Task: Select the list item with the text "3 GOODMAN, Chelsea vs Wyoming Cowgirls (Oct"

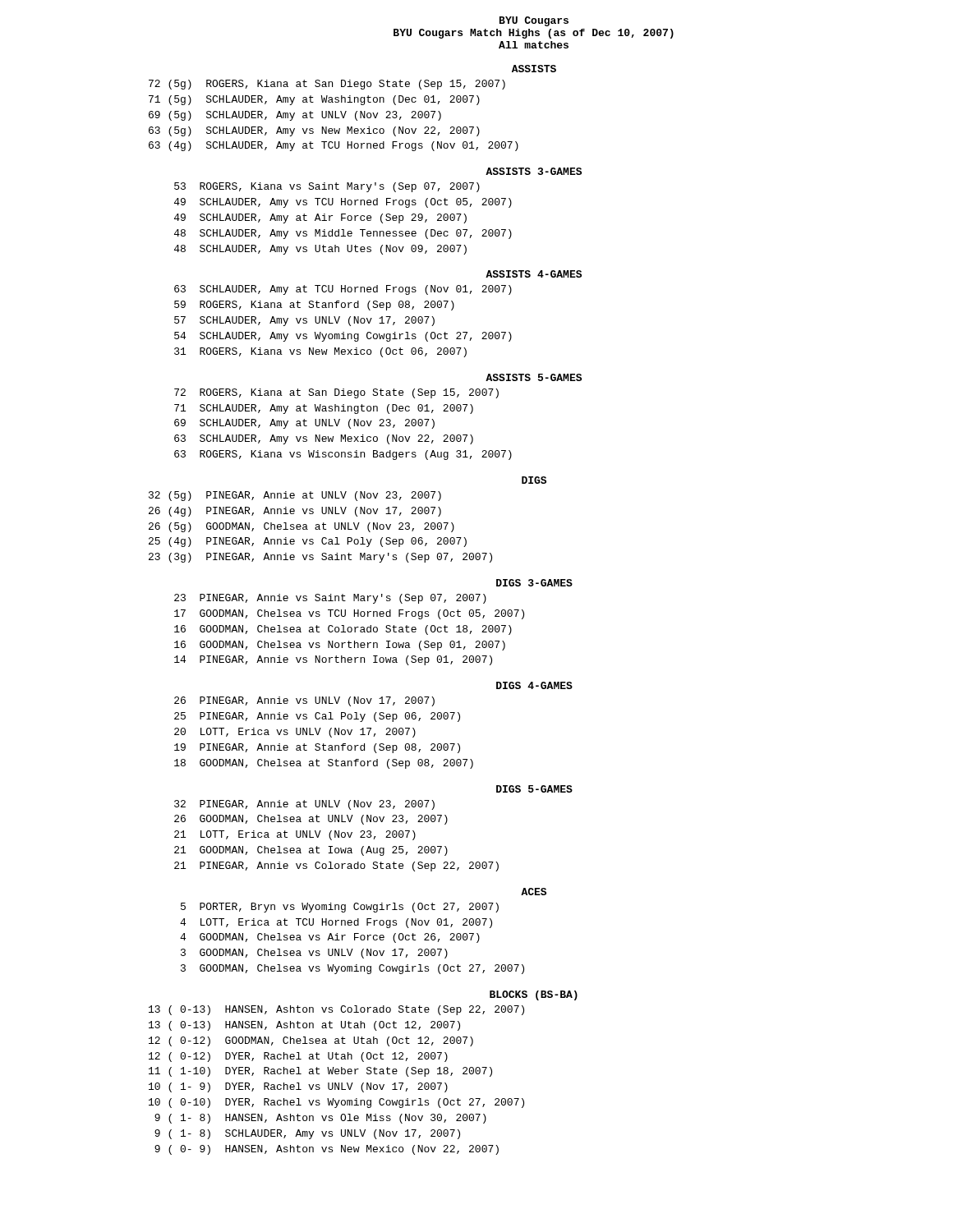Action: point(337,969)
